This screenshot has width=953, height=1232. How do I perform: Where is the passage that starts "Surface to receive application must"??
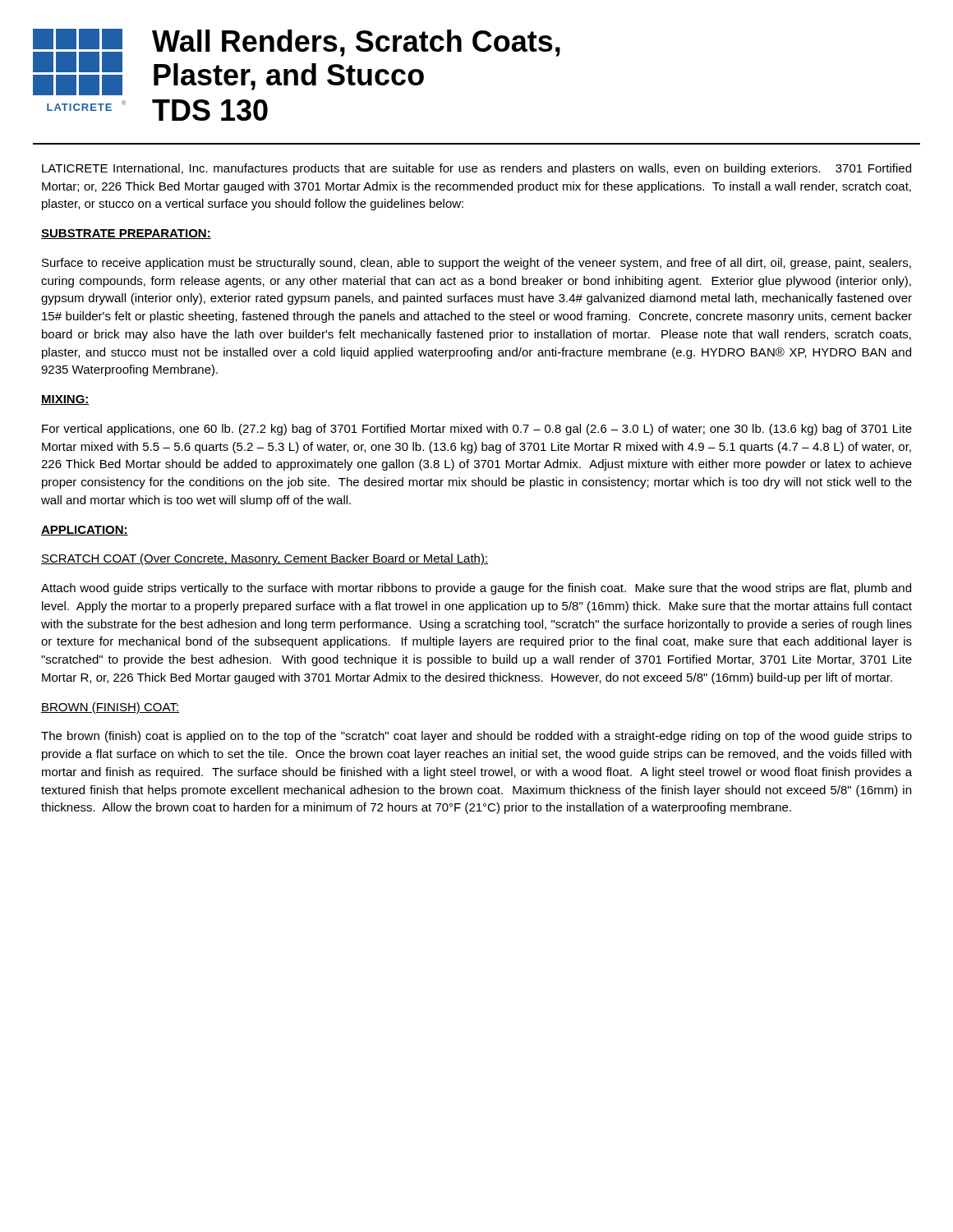click(x=476, y=316)
